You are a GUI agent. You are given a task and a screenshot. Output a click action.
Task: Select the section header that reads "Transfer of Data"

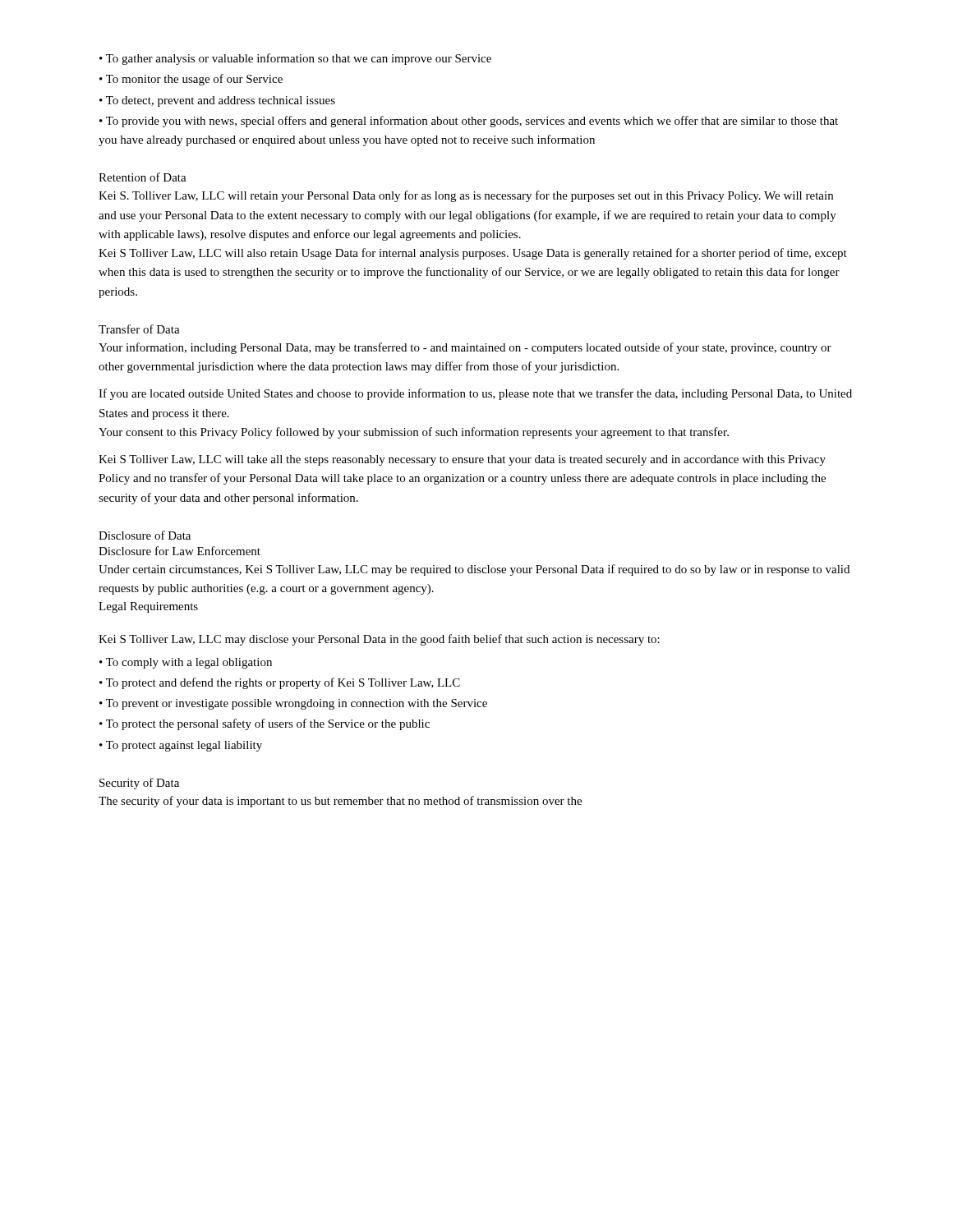[139, 329]
